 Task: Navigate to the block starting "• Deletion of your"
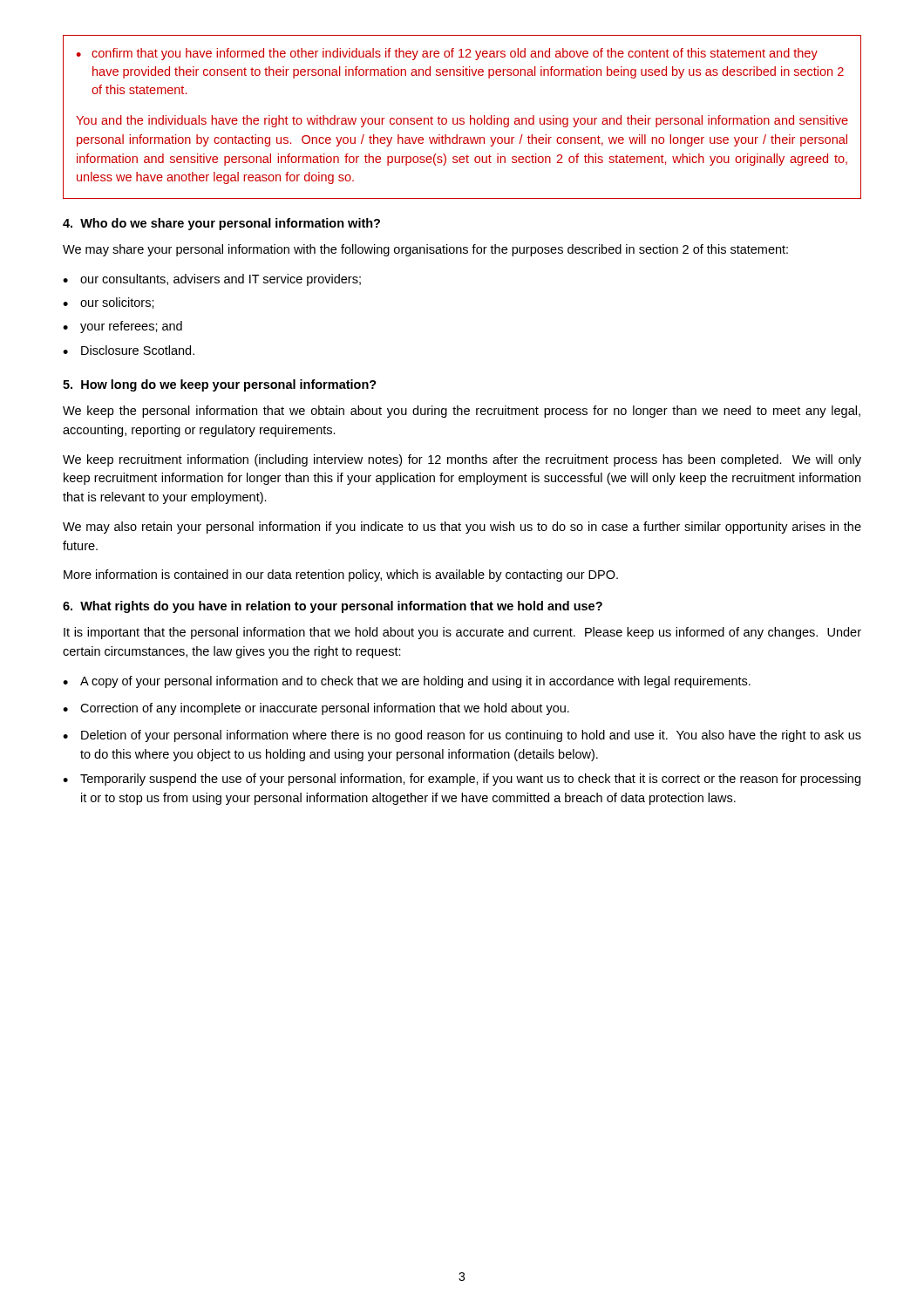point(462,746)
